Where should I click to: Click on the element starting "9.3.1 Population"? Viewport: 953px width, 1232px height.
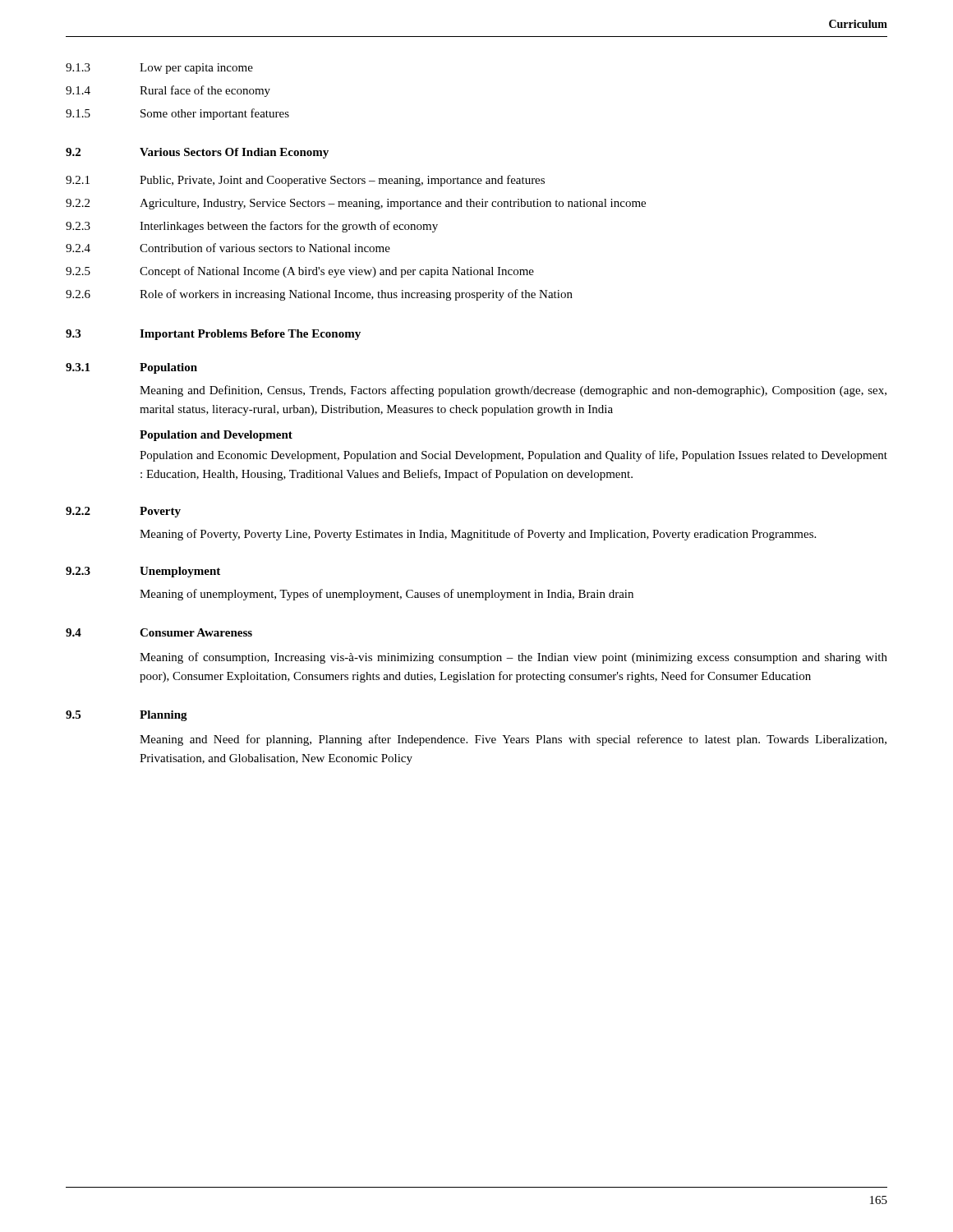tap(131, 368)
